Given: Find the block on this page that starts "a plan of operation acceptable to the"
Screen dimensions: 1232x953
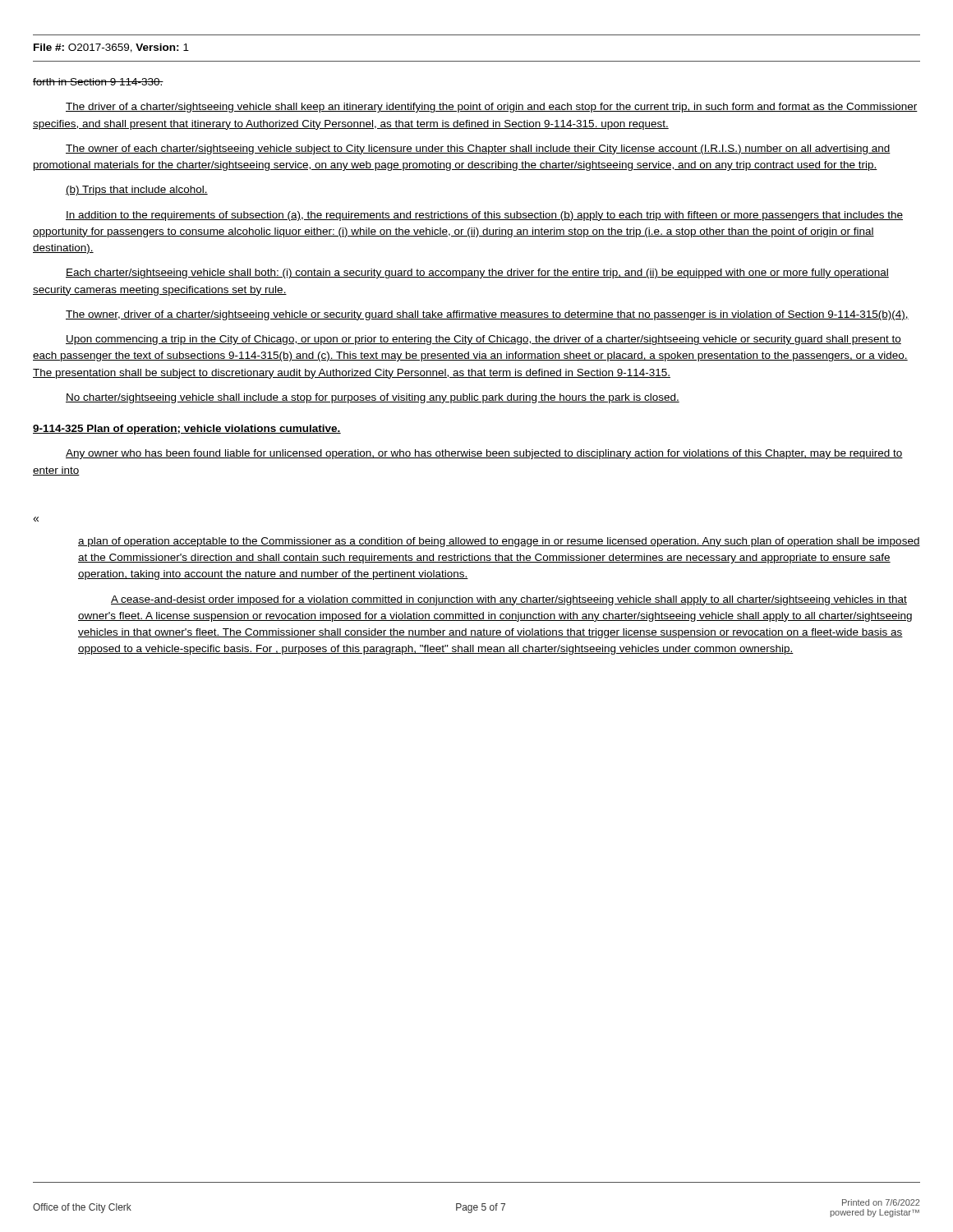Looking at the screenshot, I should pos(499,557).
